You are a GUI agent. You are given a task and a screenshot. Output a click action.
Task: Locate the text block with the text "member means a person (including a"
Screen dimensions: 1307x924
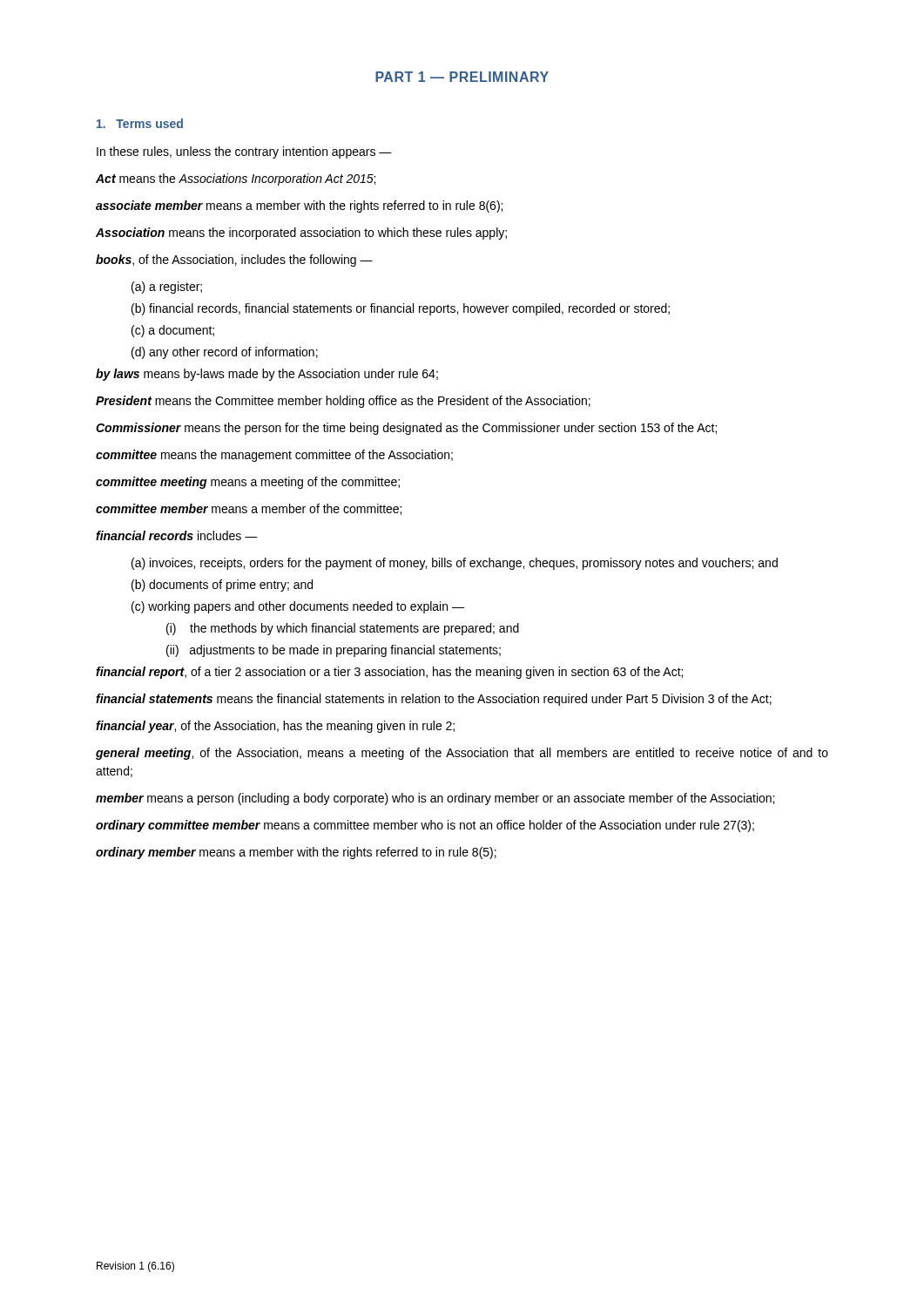pyautogui.click(x=436, y=798)
